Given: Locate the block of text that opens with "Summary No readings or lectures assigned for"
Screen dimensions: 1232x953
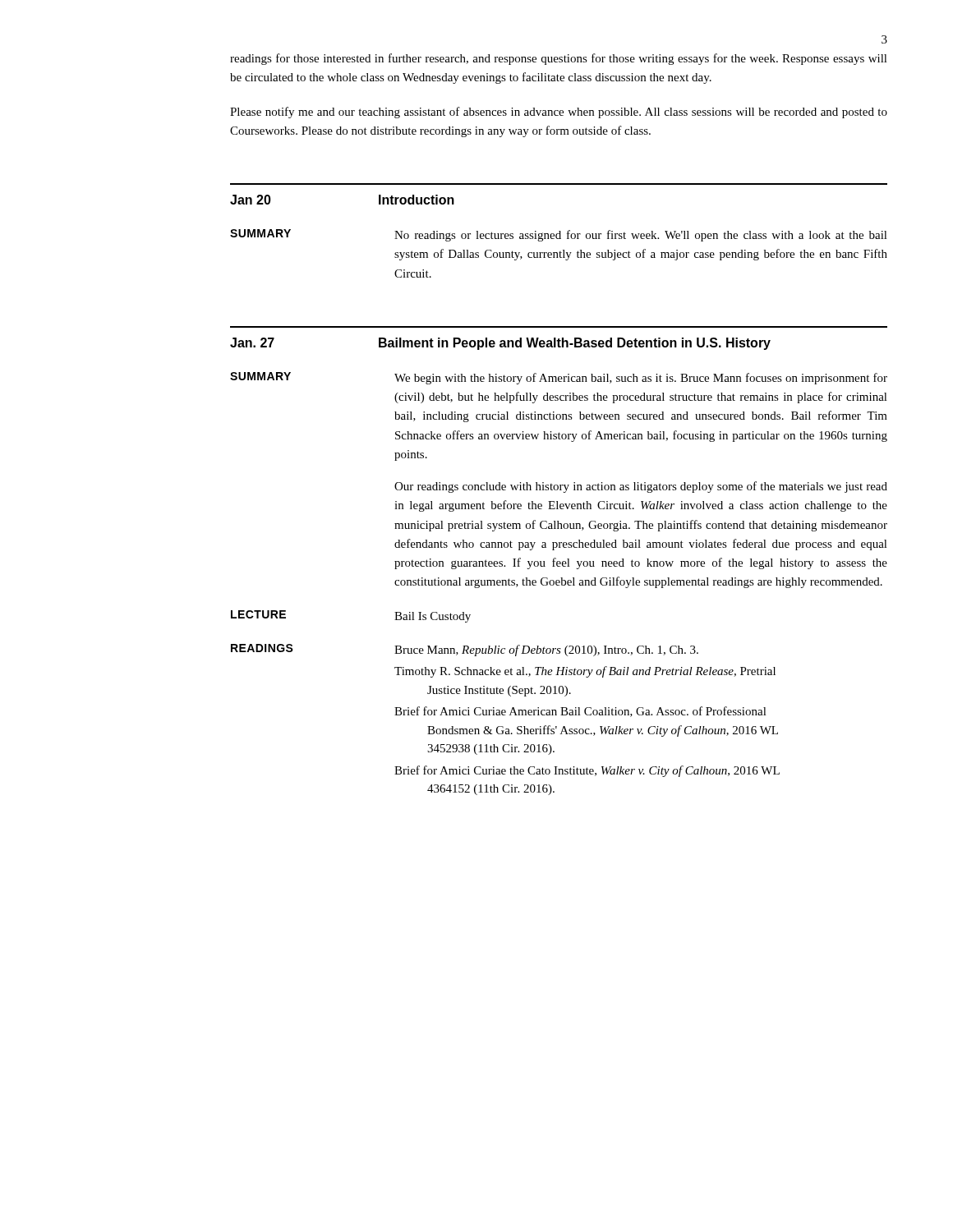Looking at the screenshot, I should [x=559, y=254].
